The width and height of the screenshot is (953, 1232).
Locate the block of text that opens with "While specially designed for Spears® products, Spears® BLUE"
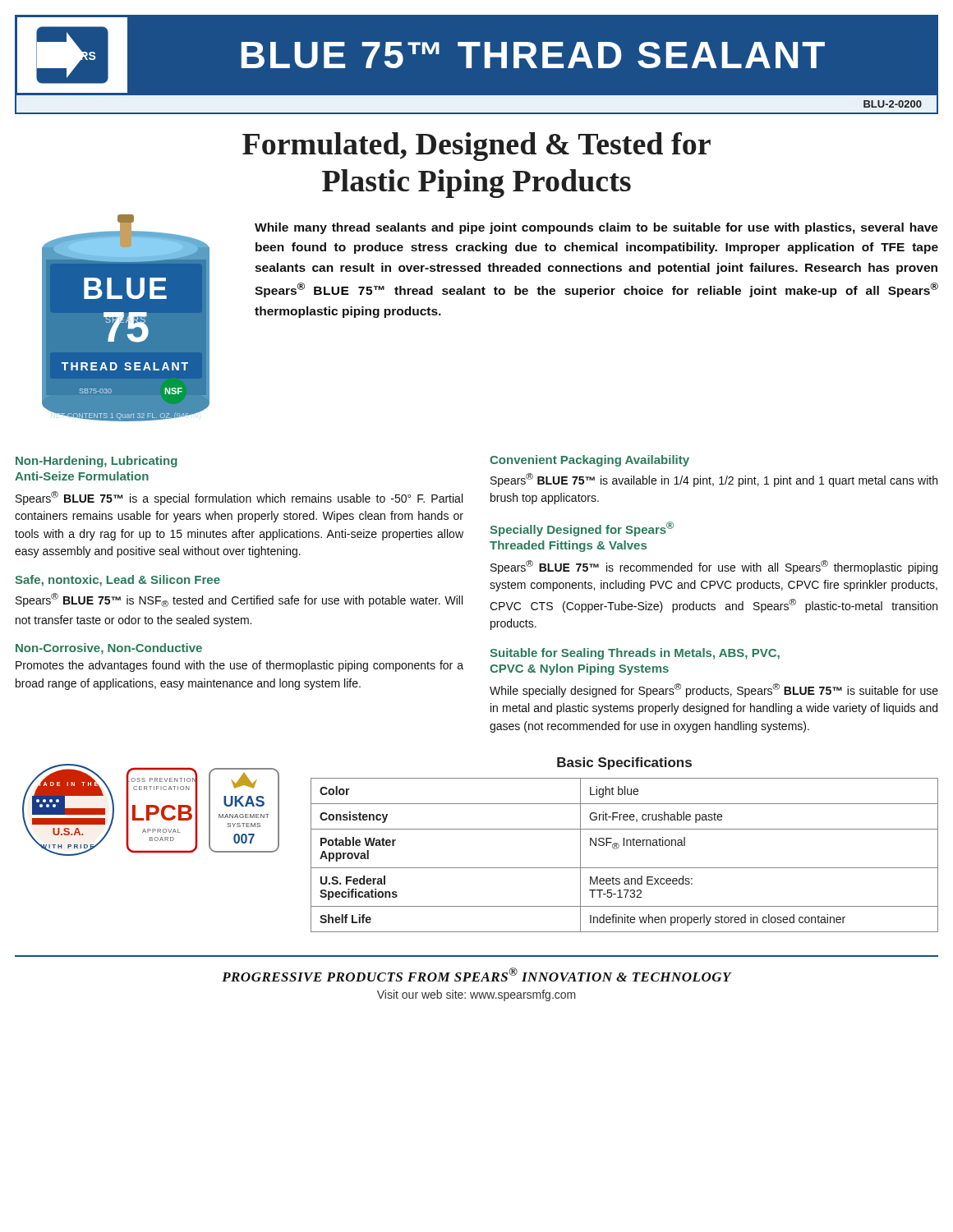[x=714, y=707]
